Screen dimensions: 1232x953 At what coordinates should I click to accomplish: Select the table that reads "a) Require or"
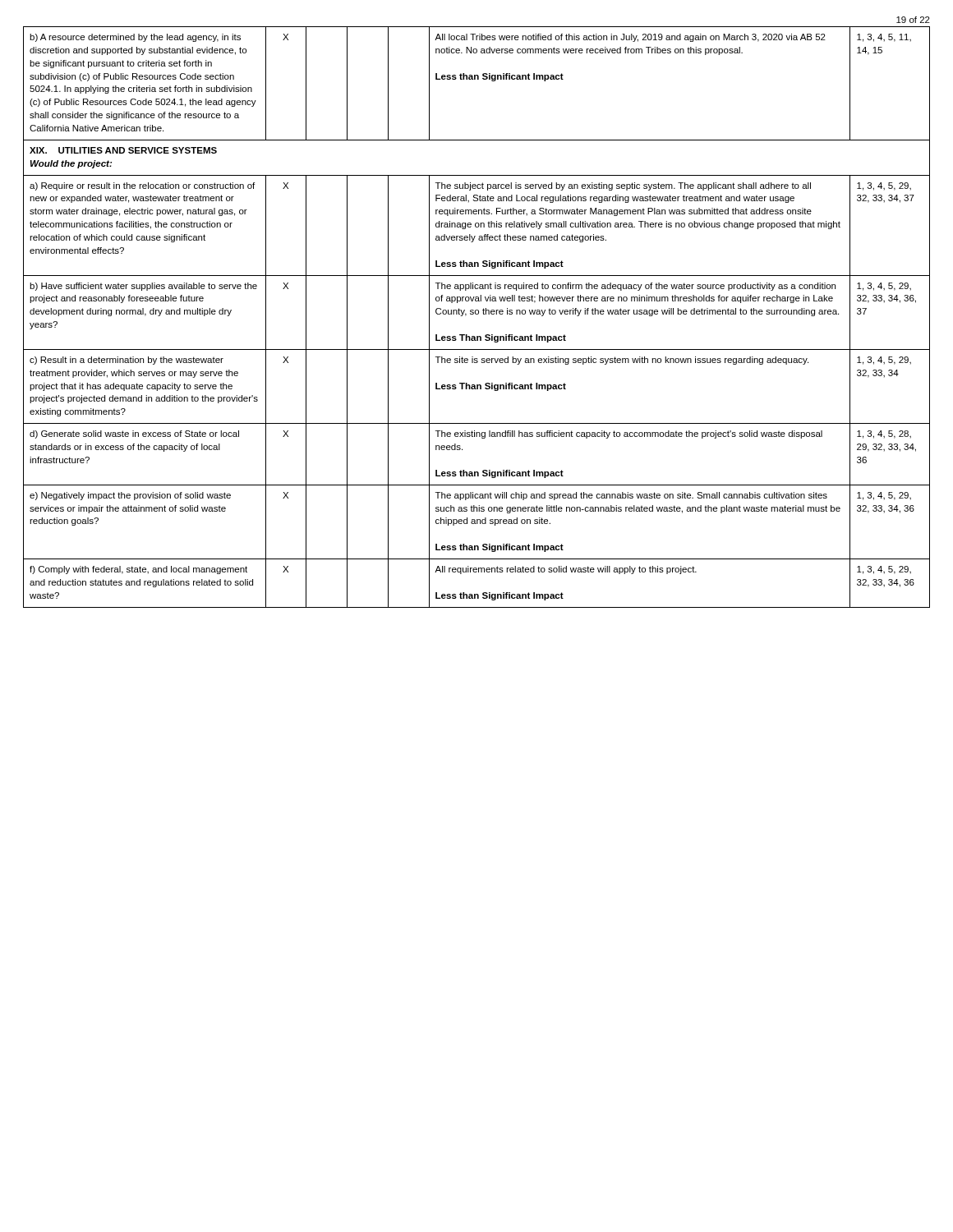[476, 317]
